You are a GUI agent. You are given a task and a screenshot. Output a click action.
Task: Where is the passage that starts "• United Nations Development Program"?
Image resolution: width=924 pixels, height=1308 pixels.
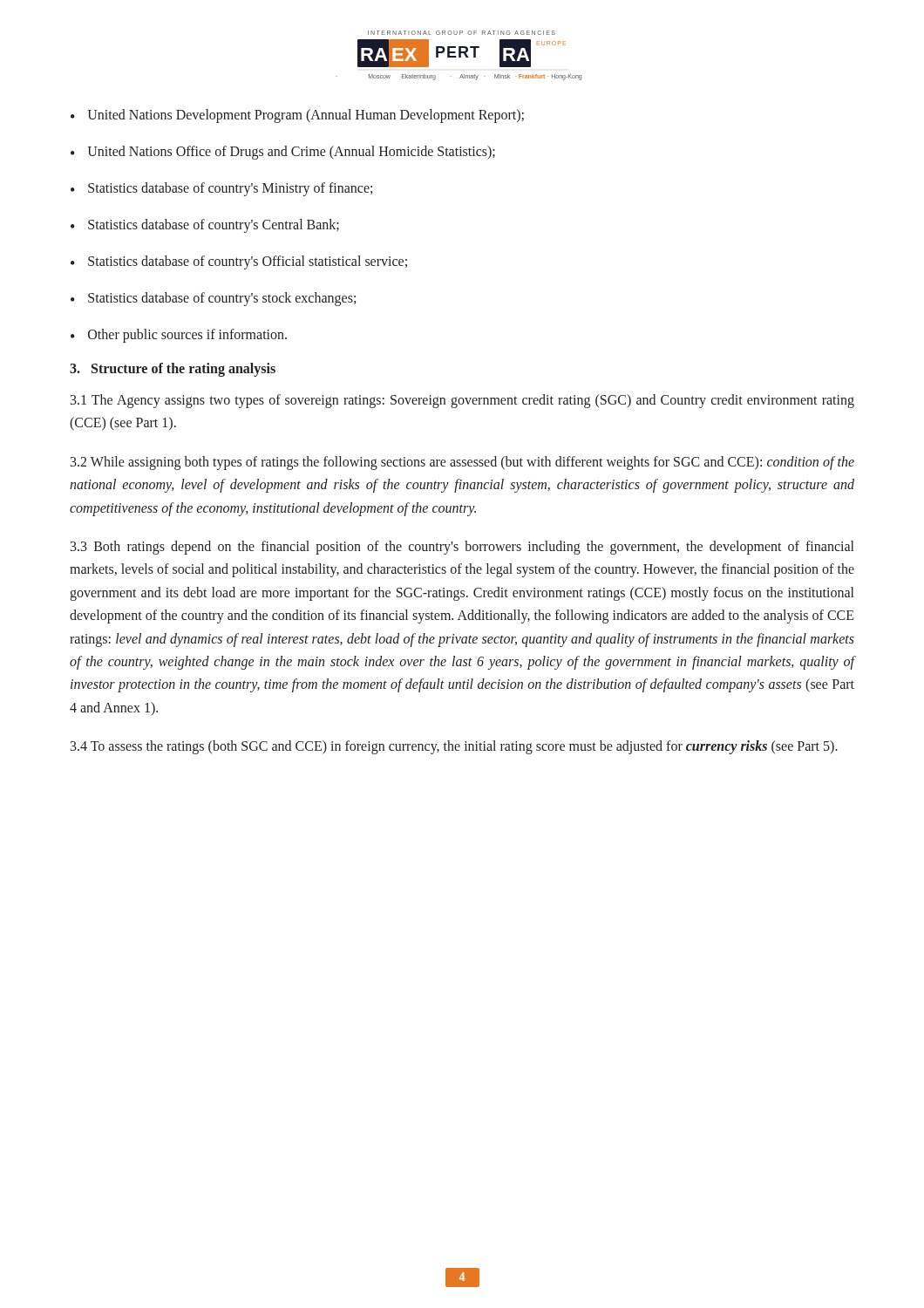pos(297,117)
